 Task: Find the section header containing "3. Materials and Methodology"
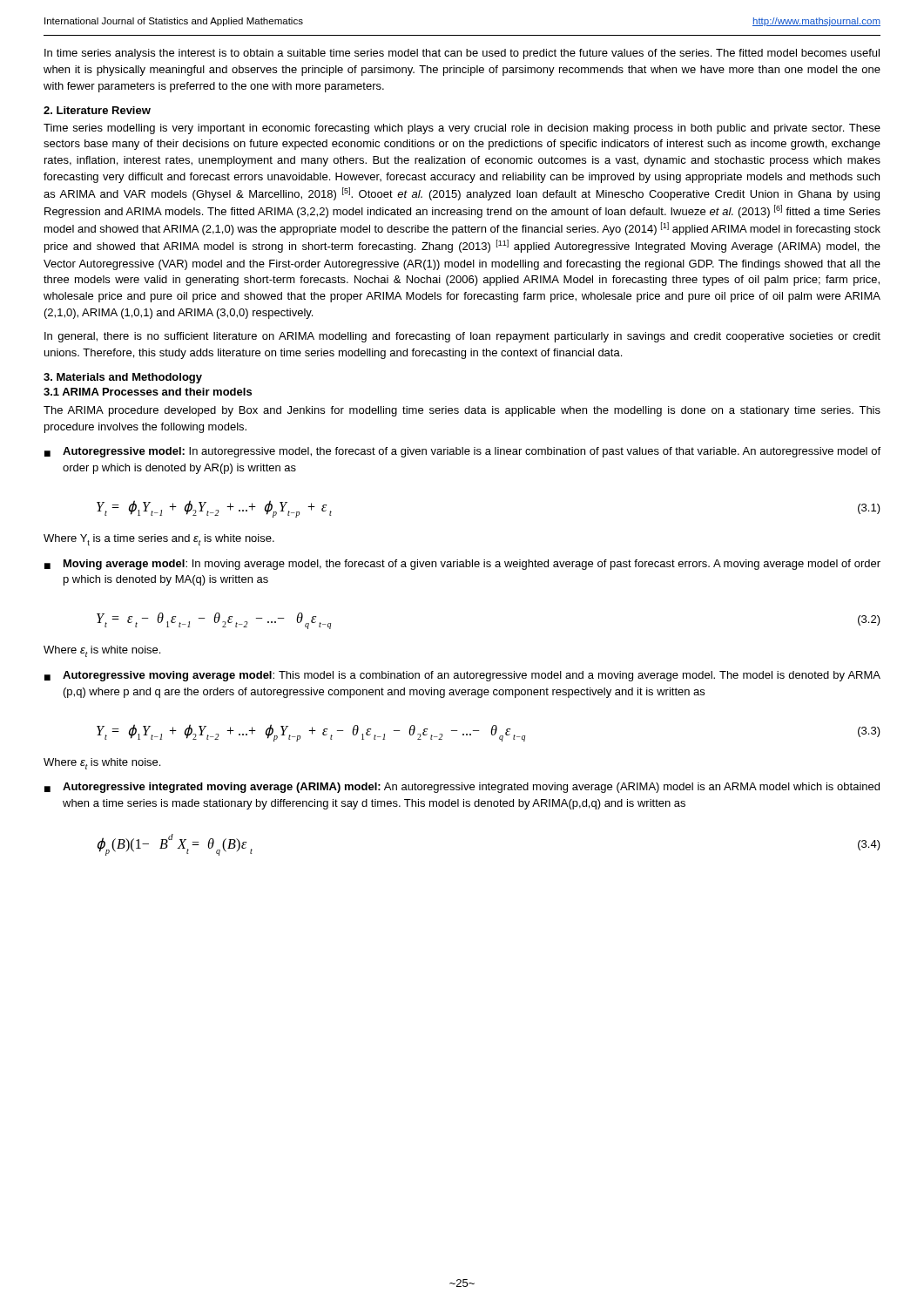pyautogui.click(x=123, y=377)
